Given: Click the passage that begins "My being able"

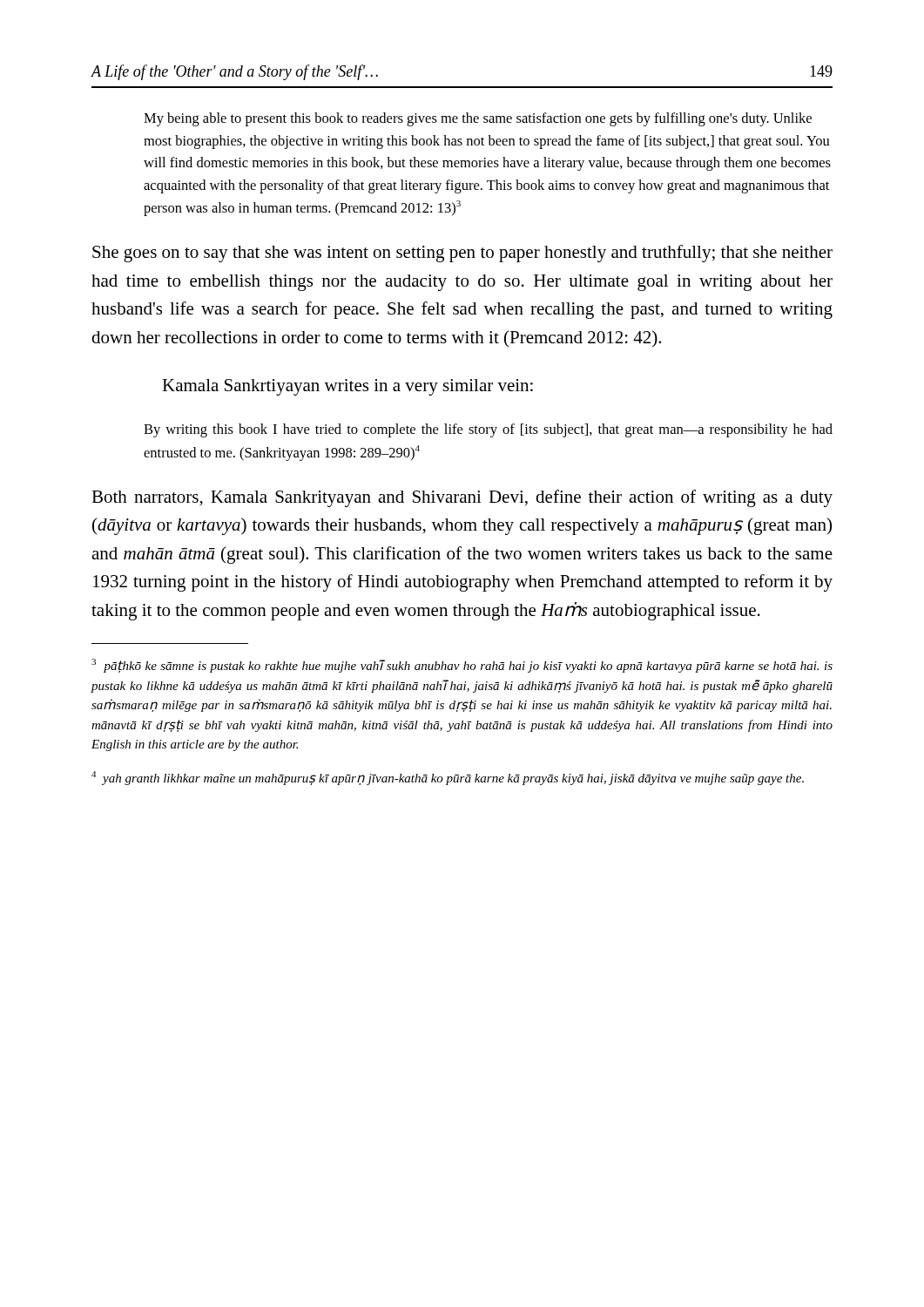Looking at the screenshot, I should 487,163.
